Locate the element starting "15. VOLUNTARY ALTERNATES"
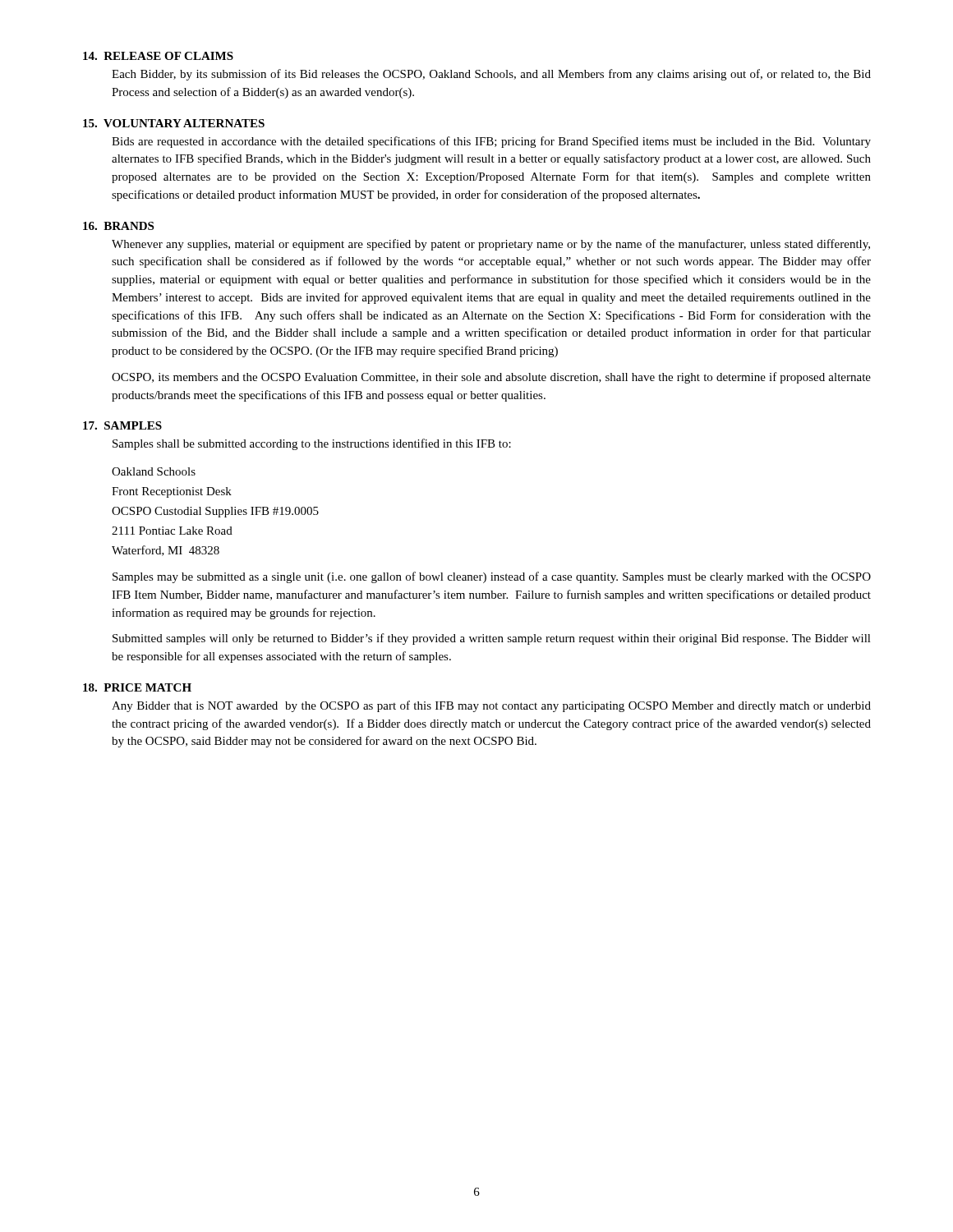 coord(173,123)
